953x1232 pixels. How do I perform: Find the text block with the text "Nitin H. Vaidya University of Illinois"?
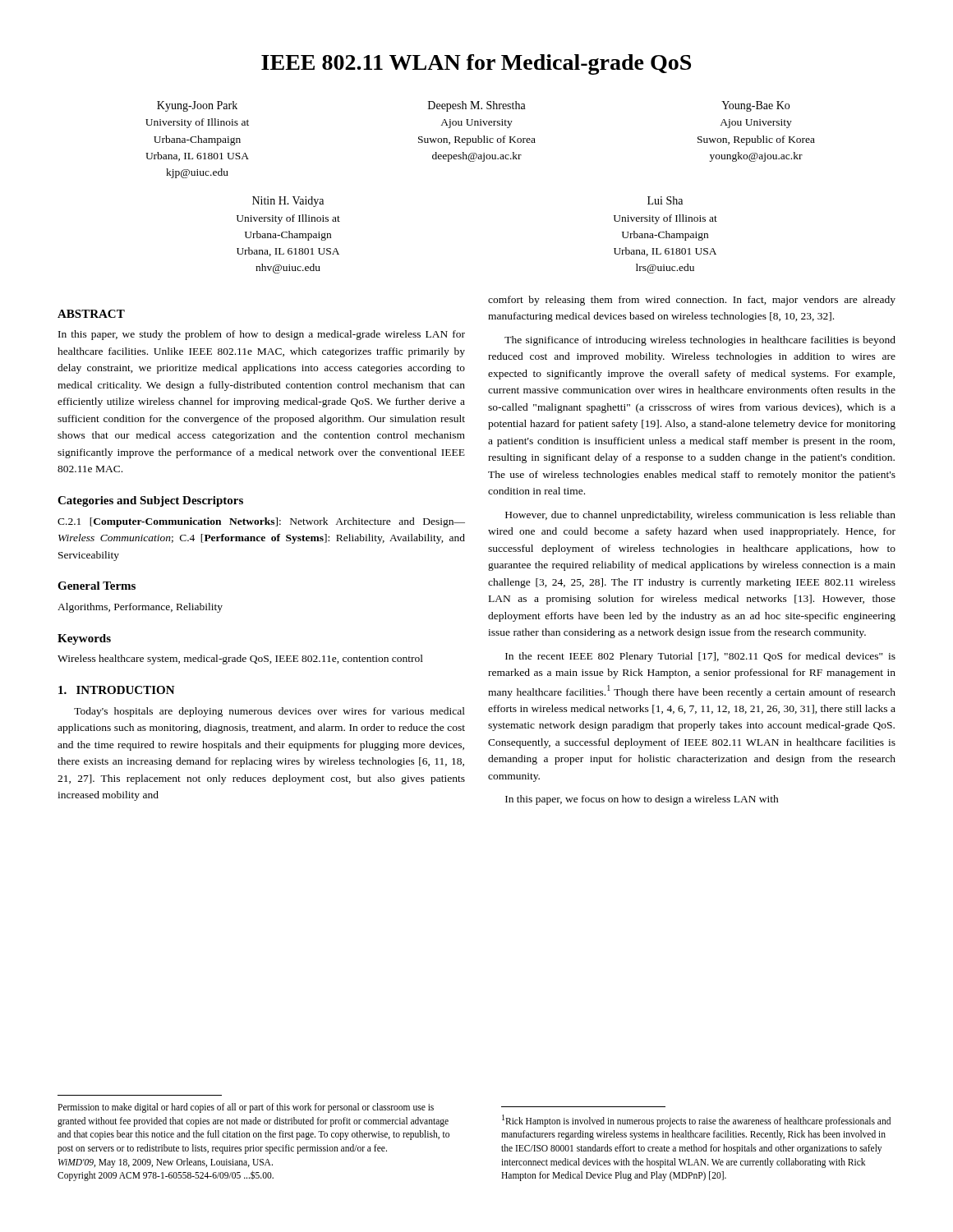[x=285, y=202]
